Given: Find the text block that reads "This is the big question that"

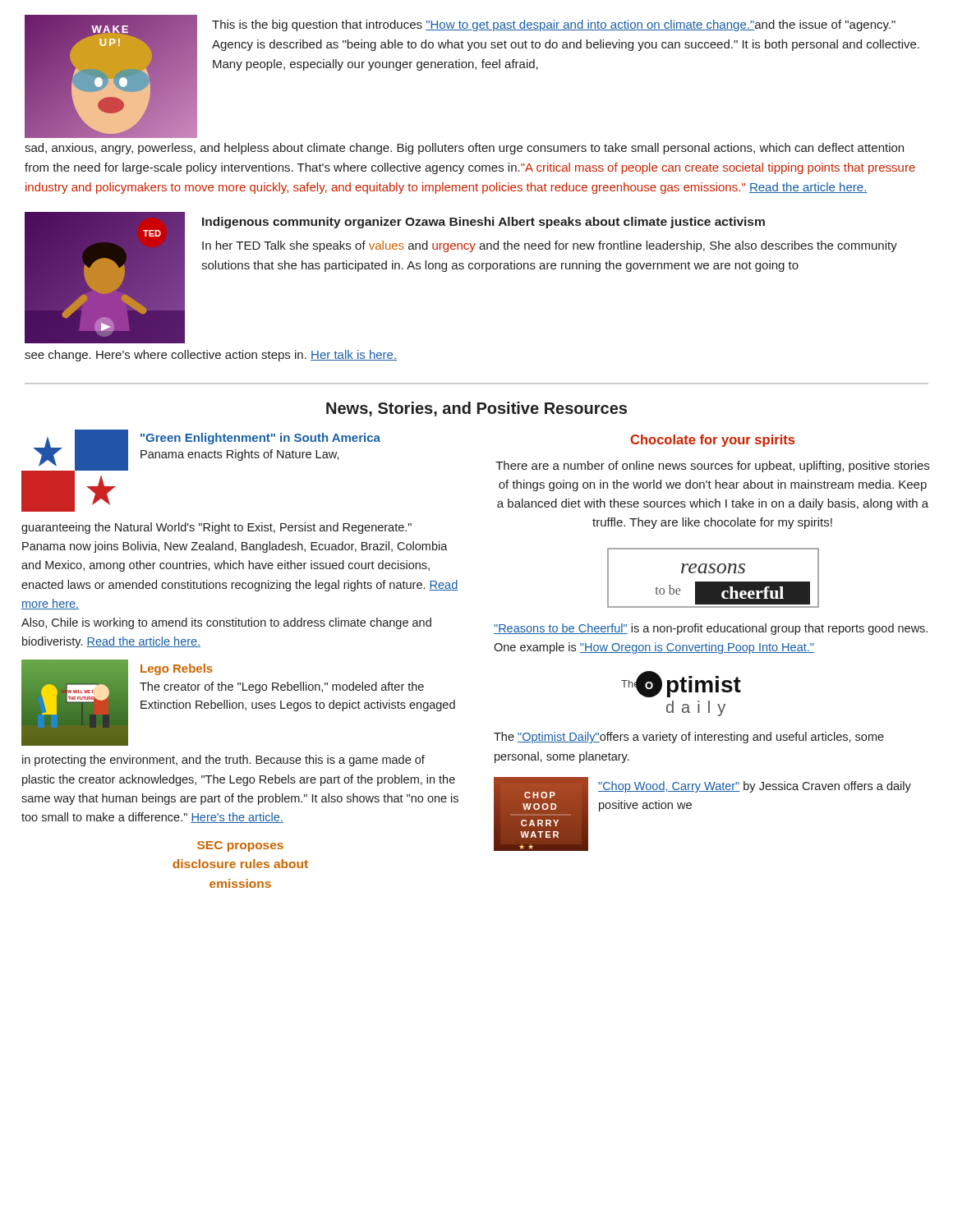Looking at the screenshot, I should tap(566, 44).
